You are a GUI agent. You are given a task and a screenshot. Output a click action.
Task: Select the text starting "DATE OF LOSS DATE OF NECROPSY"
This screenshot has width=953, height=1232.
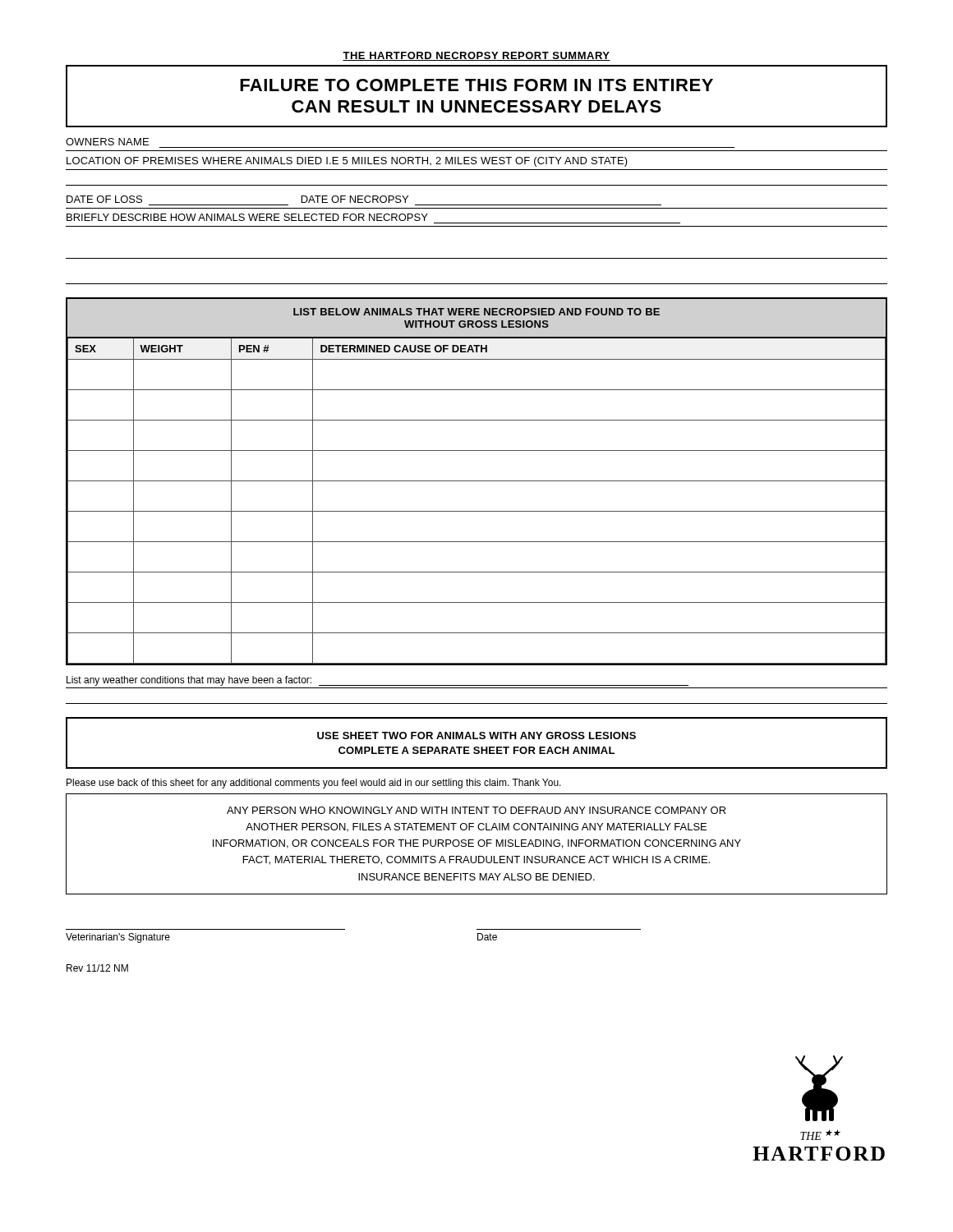click(x=364, y=199)
